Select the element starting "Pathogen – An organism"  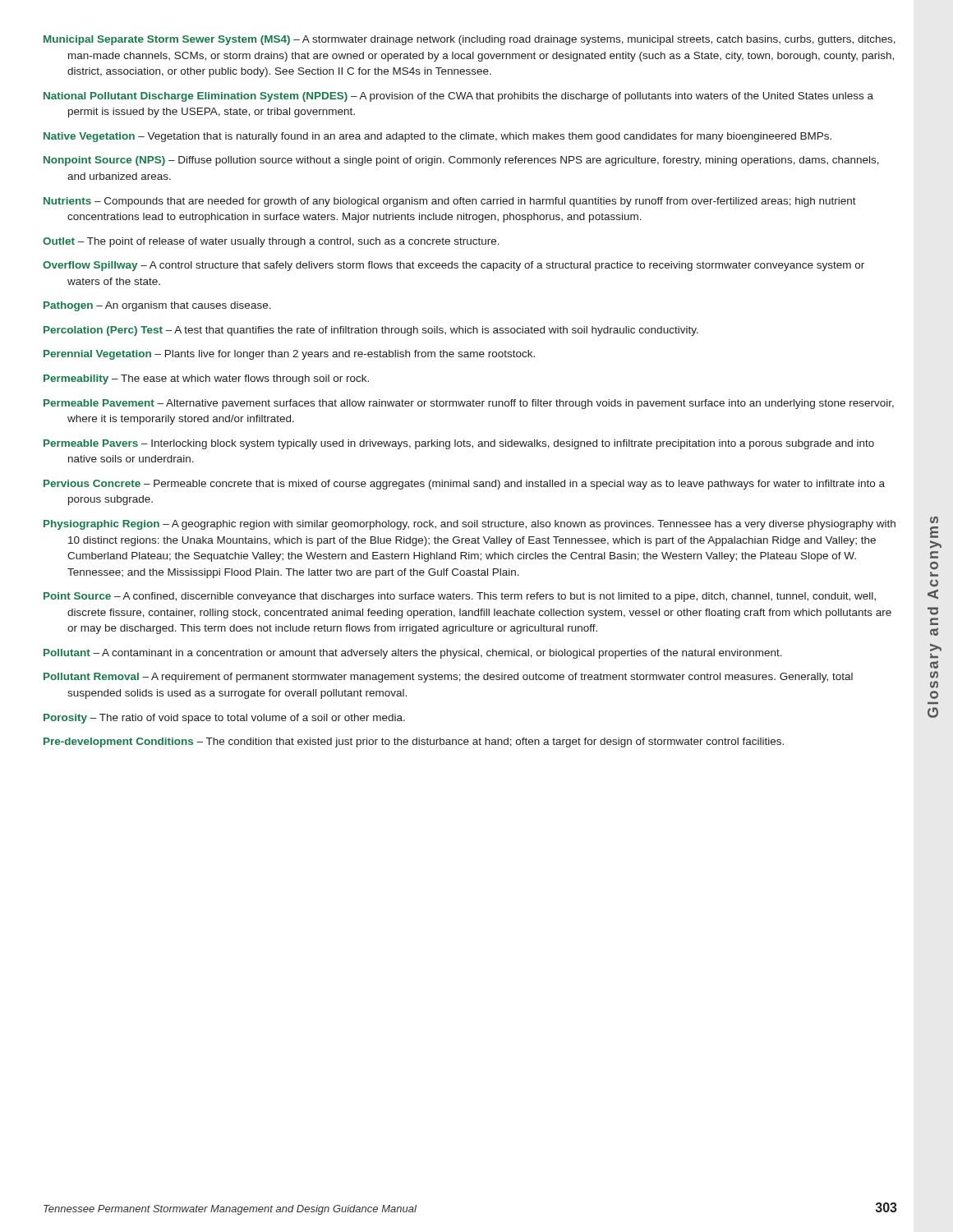click(x=157, y=305)
